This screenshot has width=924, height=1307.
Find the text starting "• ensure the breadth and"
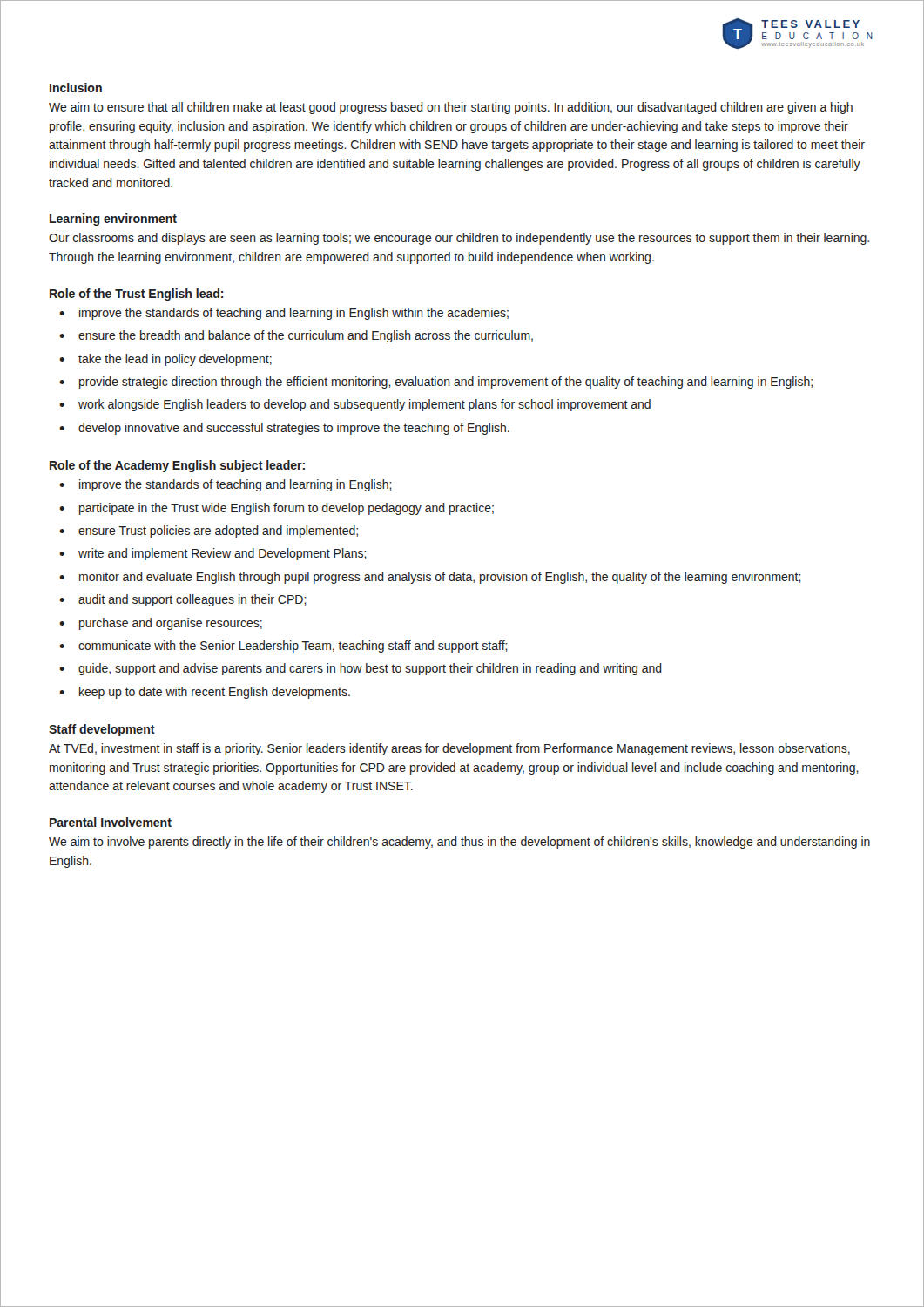[x=467, y=337]
